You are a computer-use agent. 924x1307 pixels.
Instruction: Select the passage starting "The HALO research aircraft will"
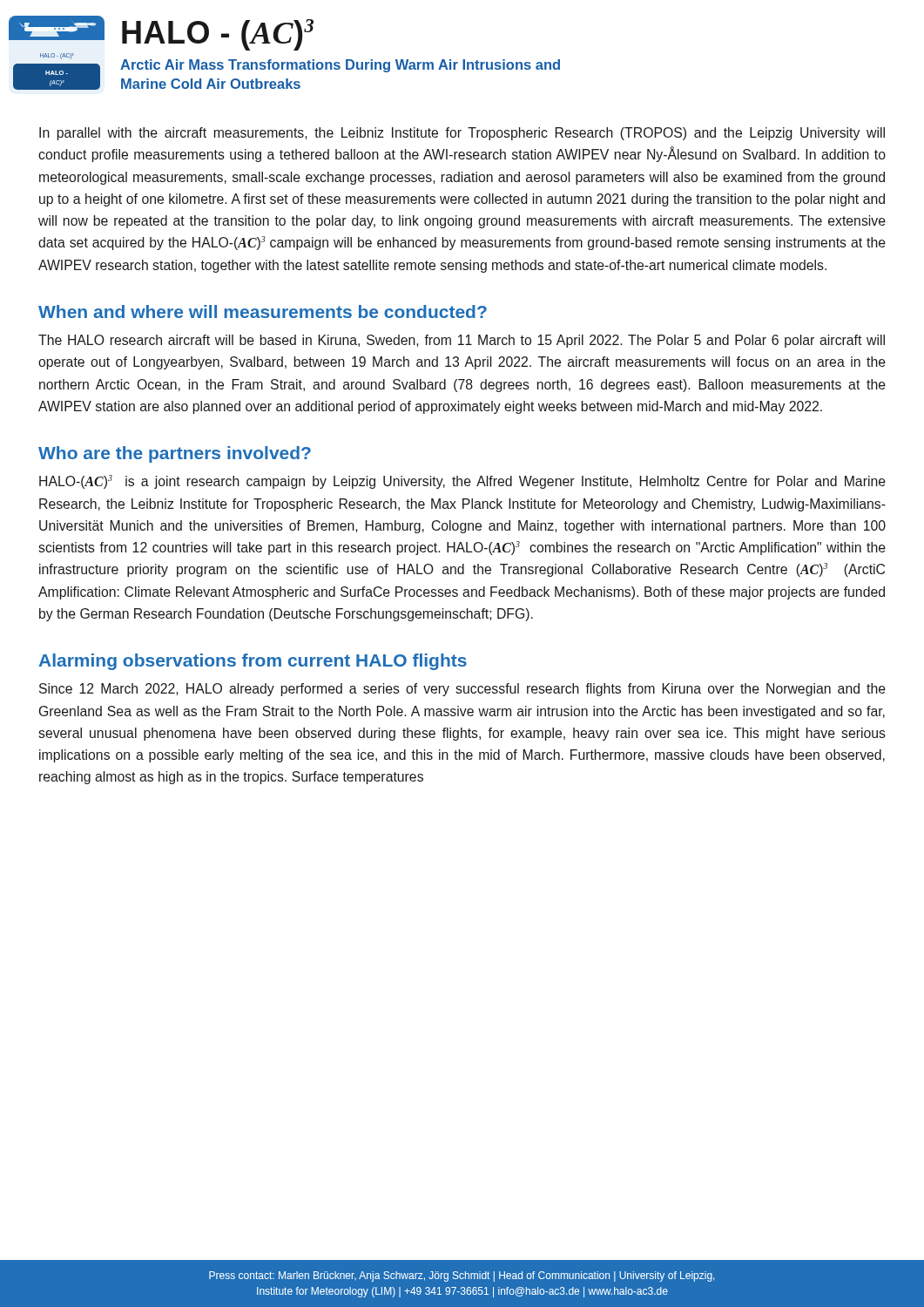462,373
